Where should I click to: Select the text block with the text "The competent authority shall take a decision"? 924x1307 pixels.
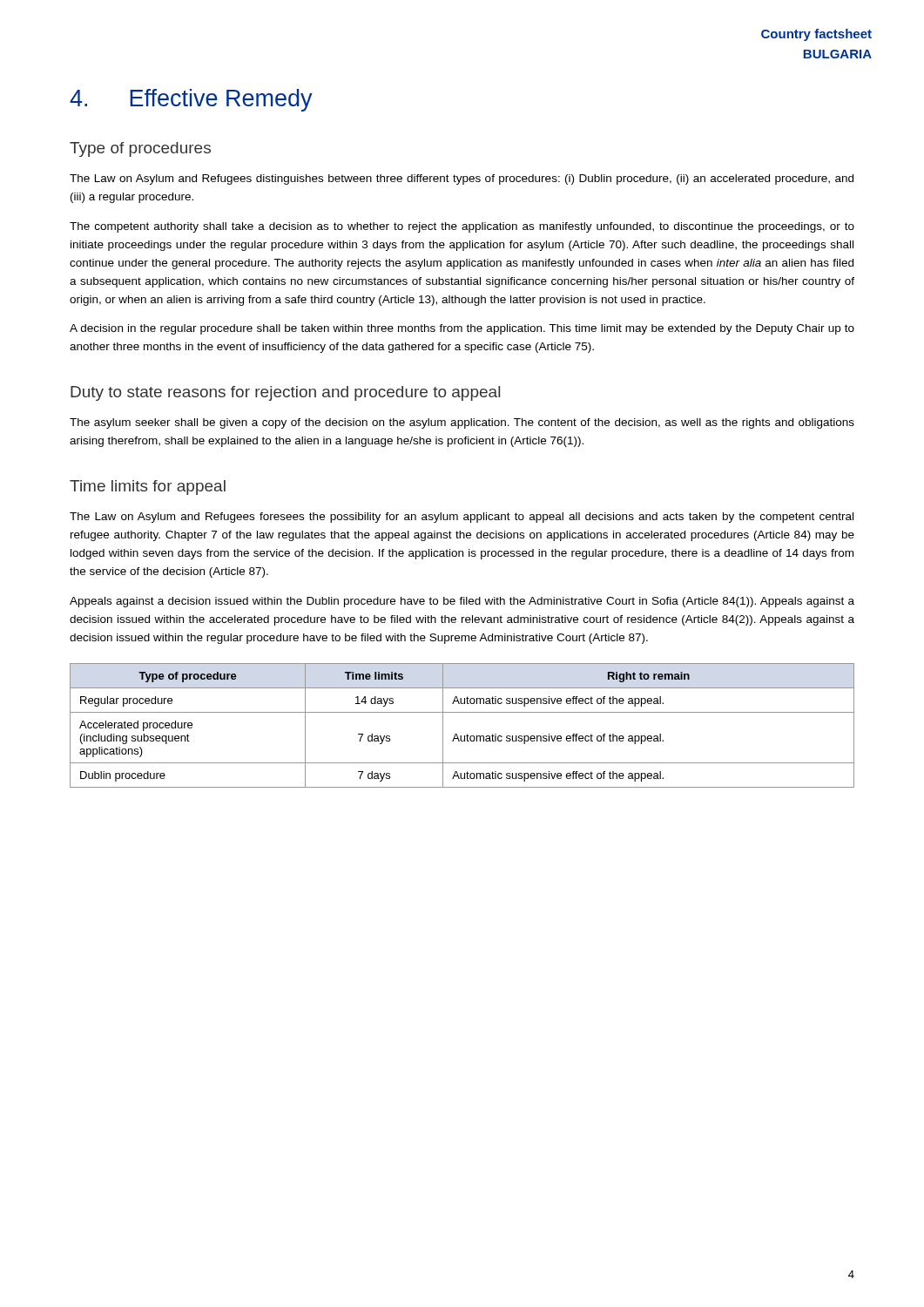[x=462, y=262]
